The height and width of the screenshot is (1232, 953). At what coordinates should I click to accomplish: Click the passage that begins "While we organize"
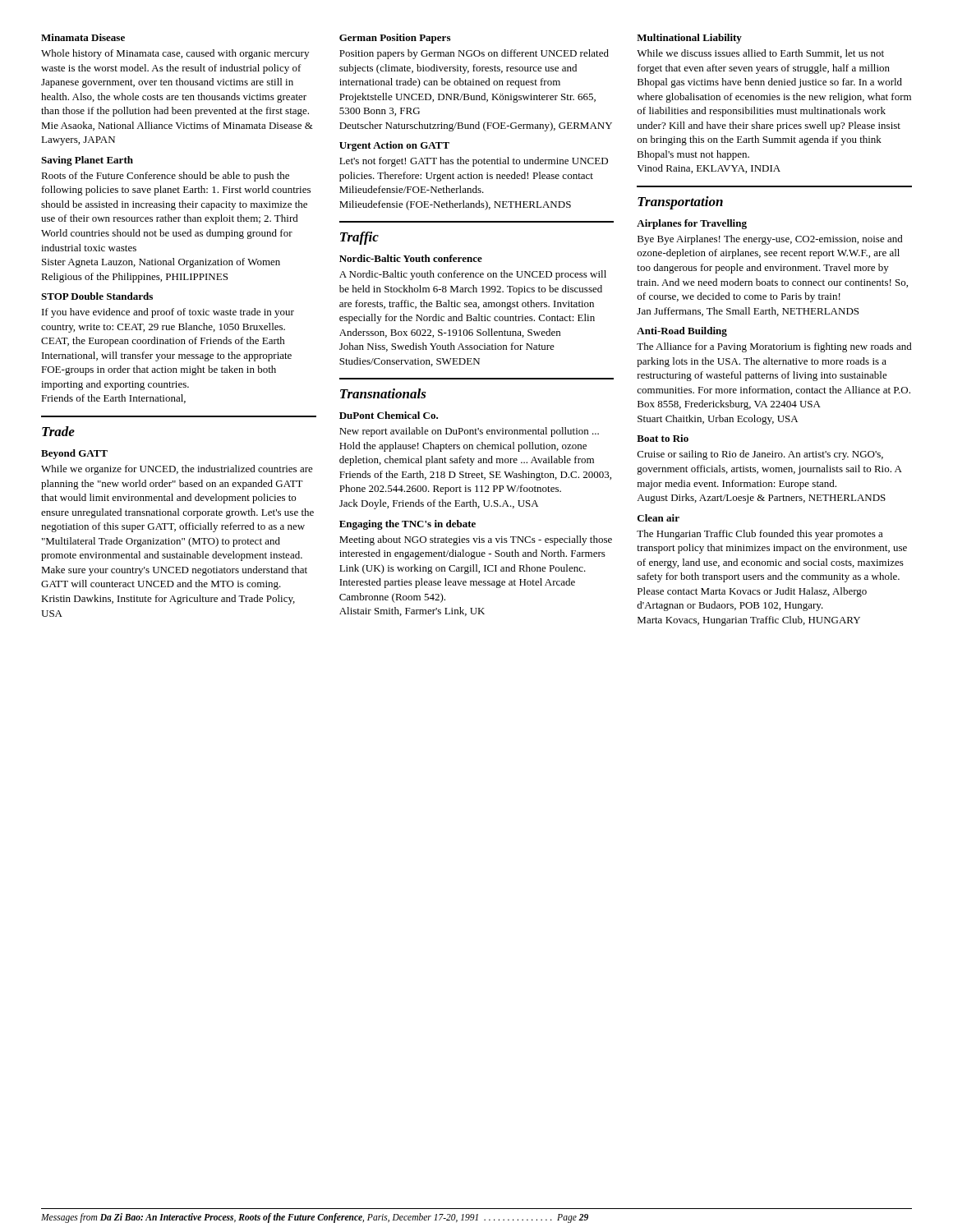pos(179,541)
